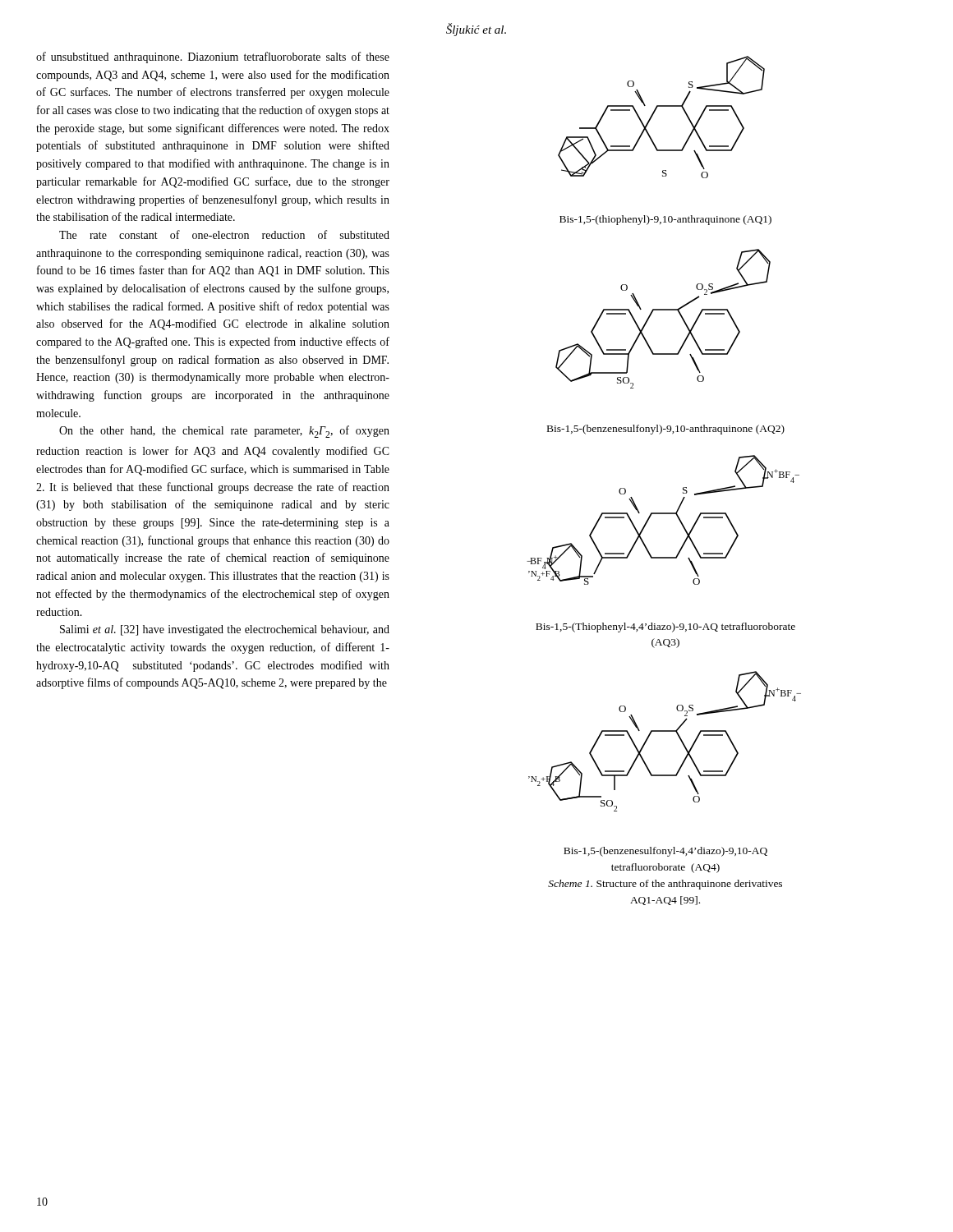Click where it says "Bis-1,5-(thiophenyl)-9,10-anthraquinone (AQ1)"
This screenshot has width=953, height=1232.
(665, 219)
